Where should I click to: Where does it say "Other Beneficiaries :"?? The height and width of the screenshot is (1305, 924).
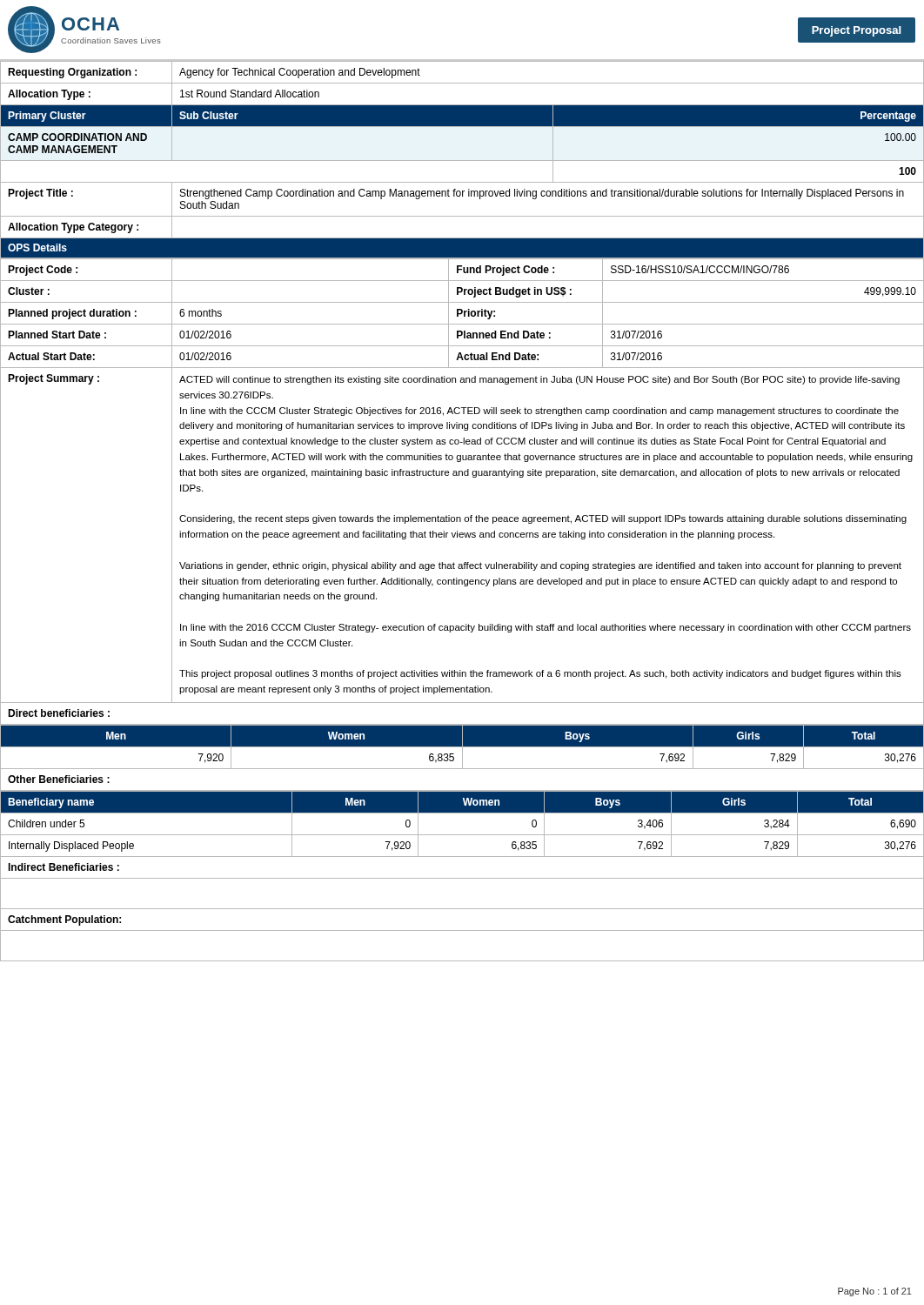(x=59, y=780)
